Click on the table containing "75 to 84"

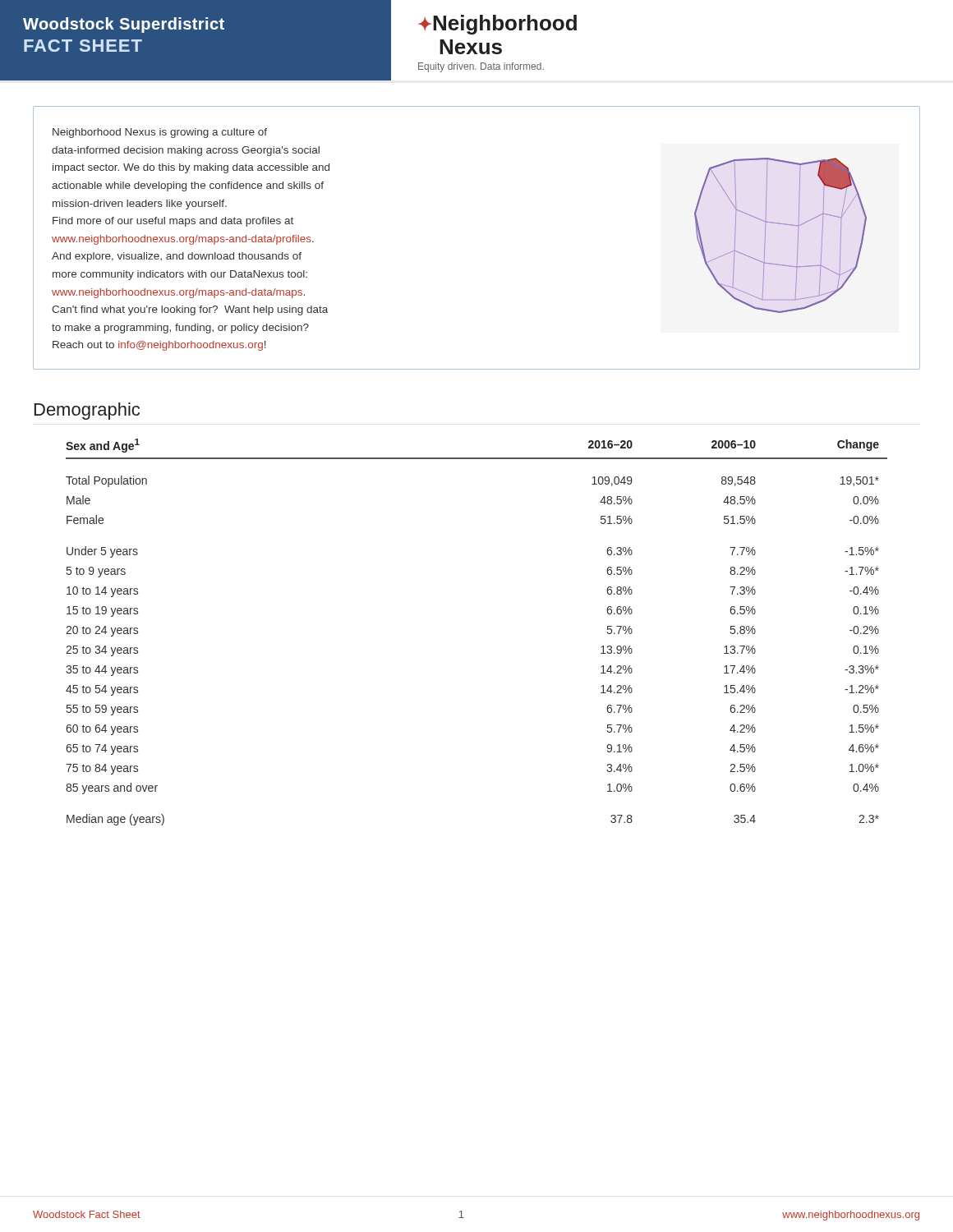[x=476, y=630]
